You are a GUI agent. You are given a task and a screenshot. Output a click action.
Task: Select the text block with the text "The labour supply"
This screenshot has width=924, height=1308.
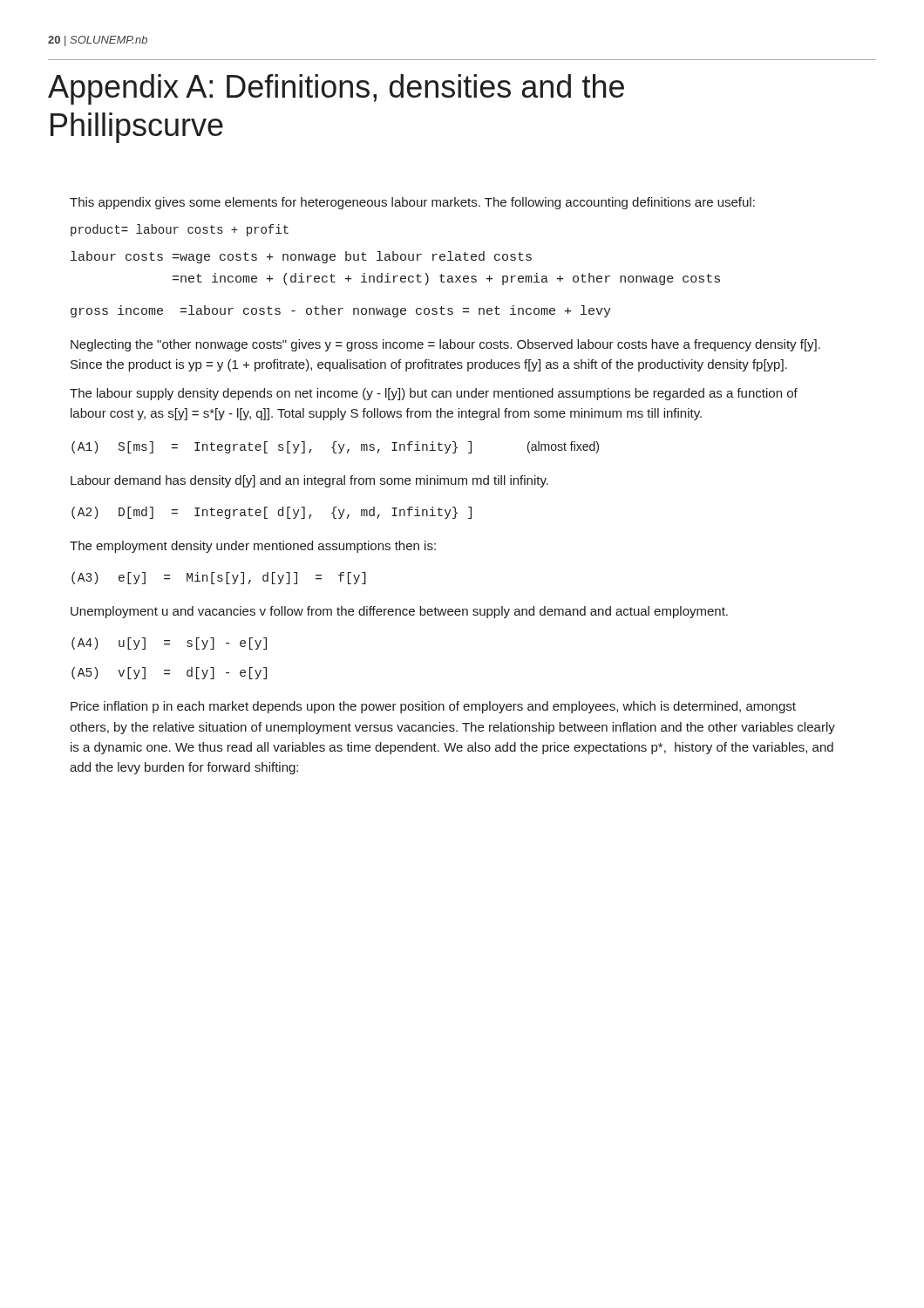pos(434,403)
